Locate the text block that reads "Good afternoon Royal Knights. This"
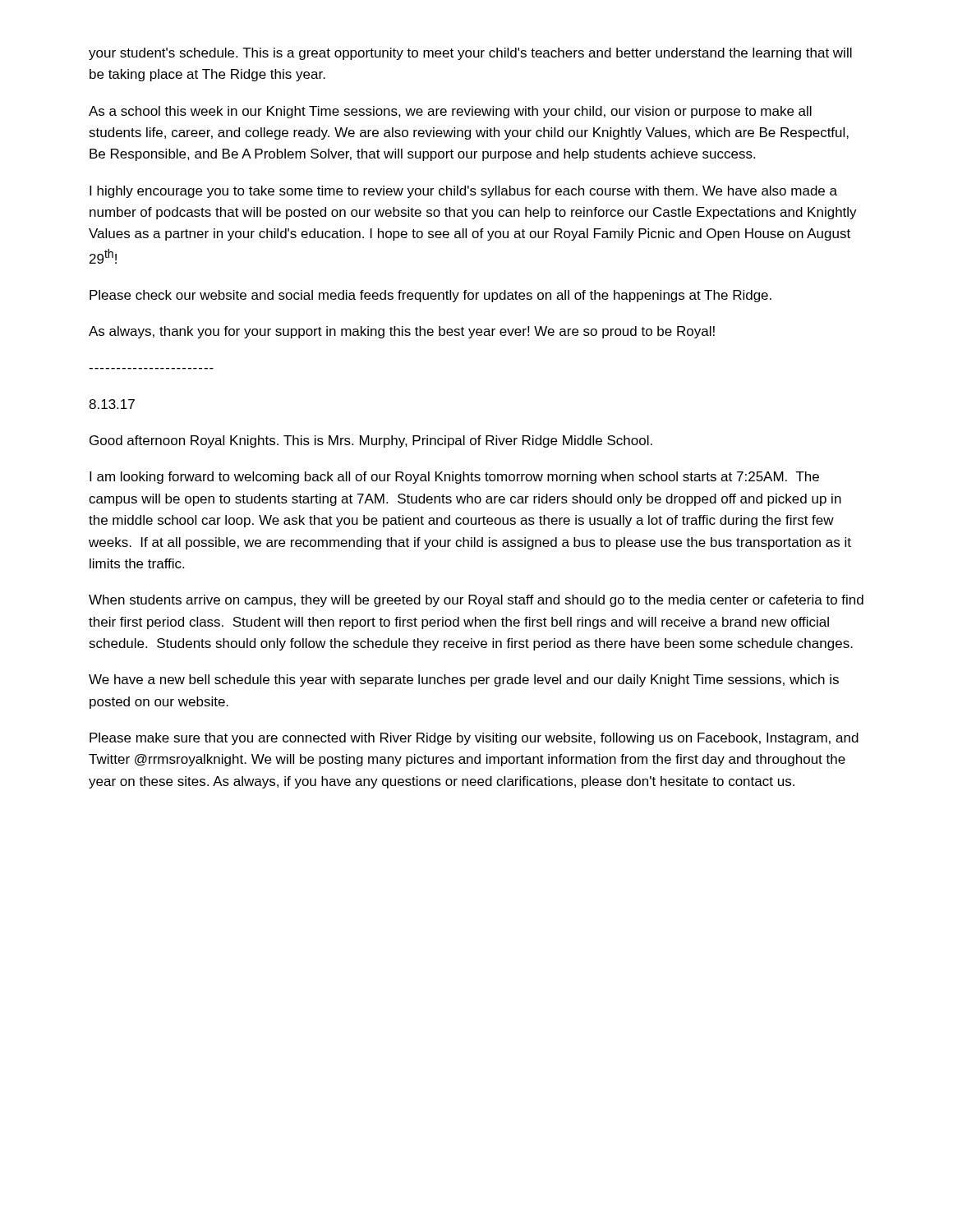The image size is (953, 1232). (371, 441)
